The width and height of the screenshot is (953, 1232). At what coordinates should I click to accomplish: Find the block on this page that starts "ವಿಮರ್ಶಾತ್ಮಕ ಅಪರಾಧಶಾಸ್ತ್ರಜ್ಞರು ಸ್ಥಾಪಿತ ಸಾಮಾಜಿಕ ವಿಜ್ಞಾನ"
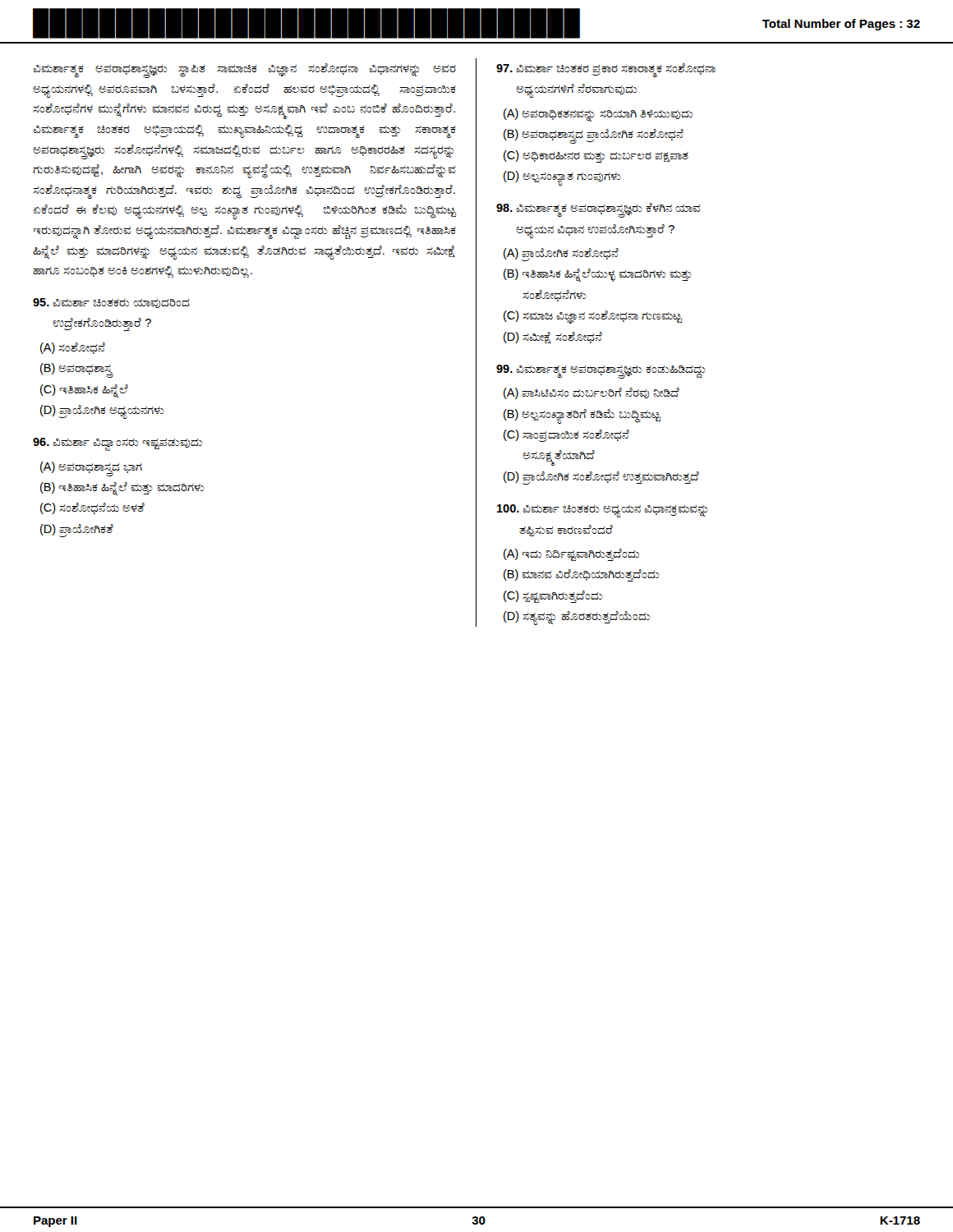pos(244,169)
